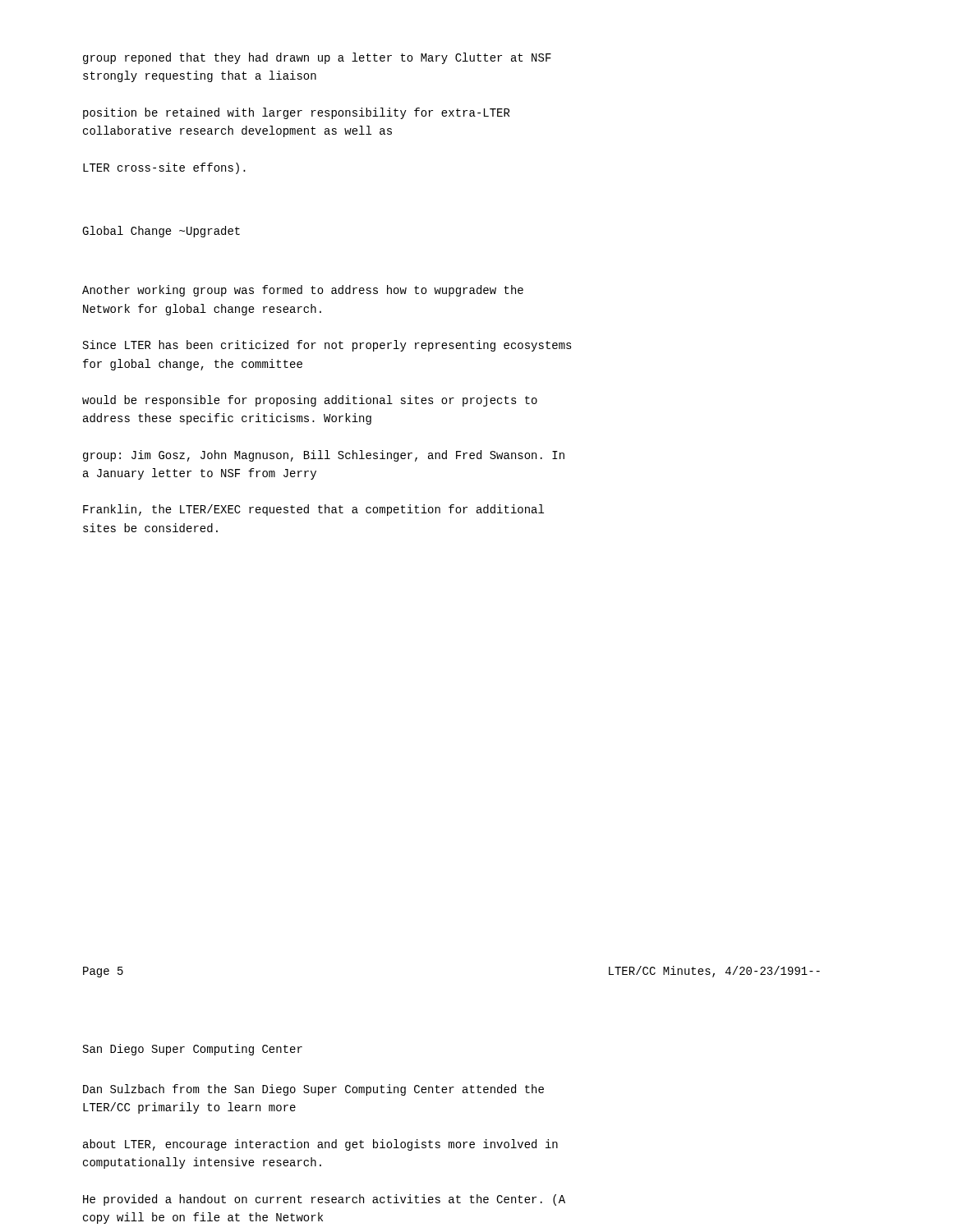Find the text block containing "group reponed that they"
Image resolution: width=953 pixels, height=1232 pixels.
317,68
